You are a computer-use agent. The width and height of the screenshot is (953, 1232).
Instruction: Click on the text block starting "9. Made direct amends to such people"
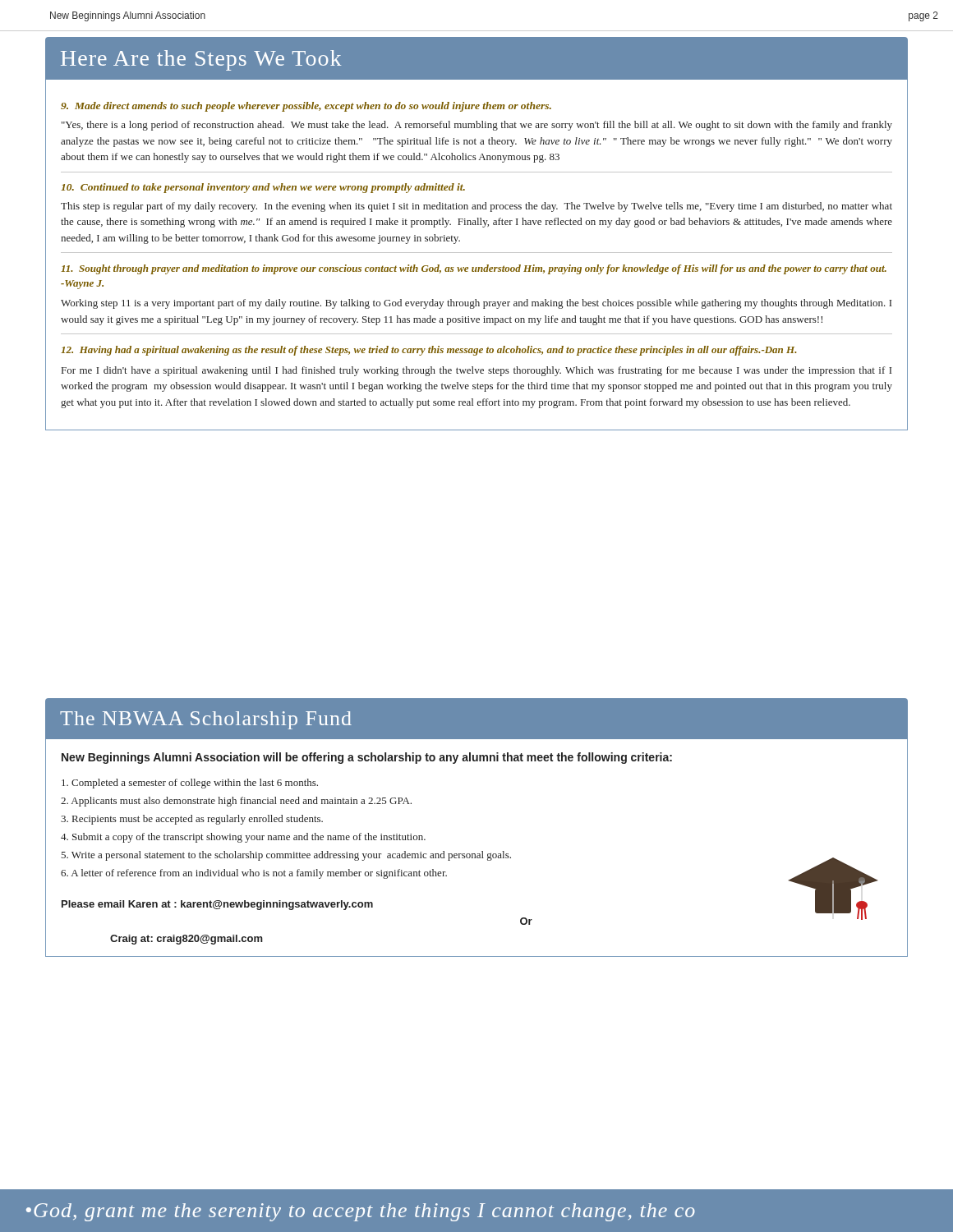coord(306,106)
